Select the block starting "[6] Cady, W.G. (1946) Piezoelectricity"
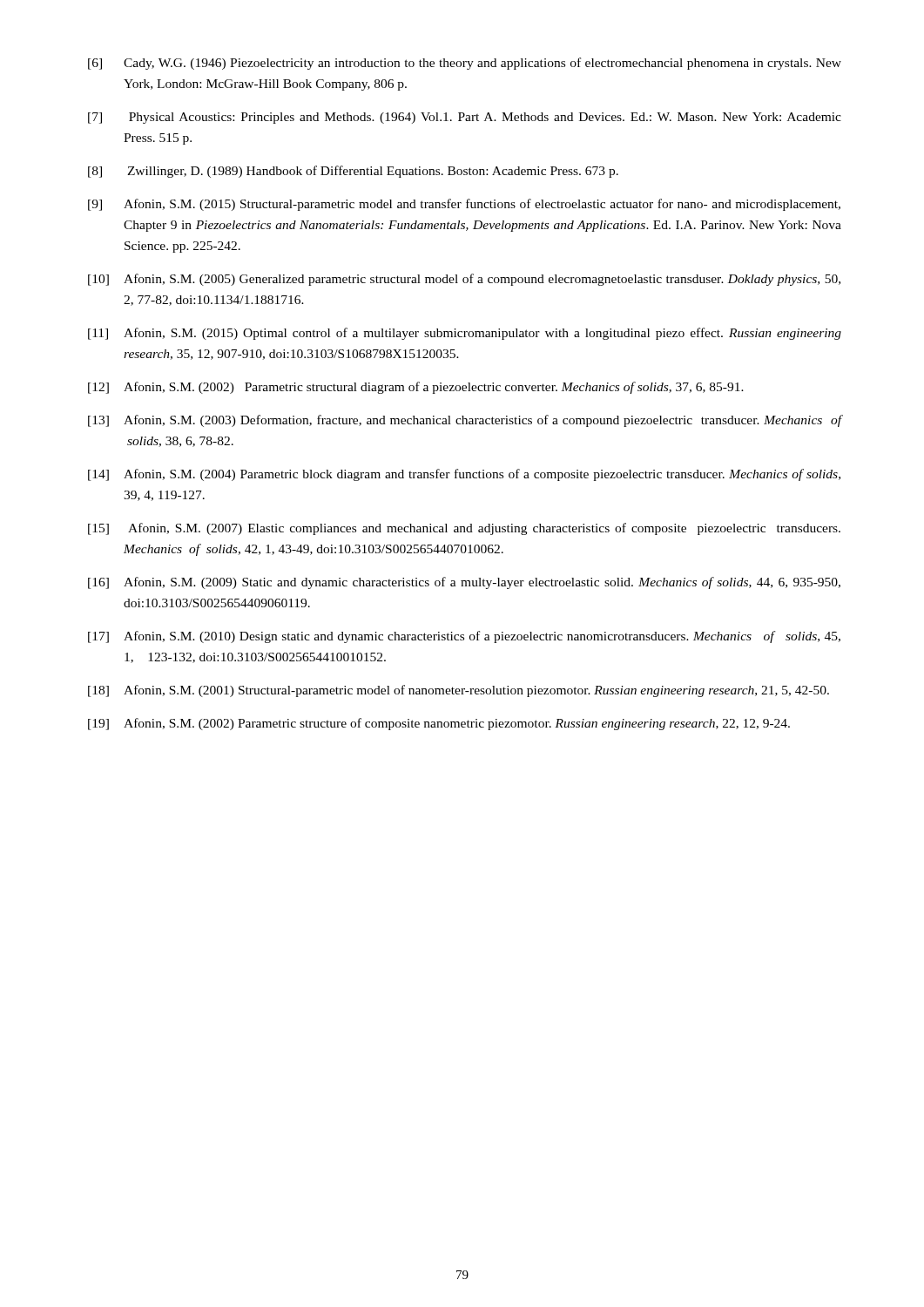The image size is (924, 1307). pos(464,73)
